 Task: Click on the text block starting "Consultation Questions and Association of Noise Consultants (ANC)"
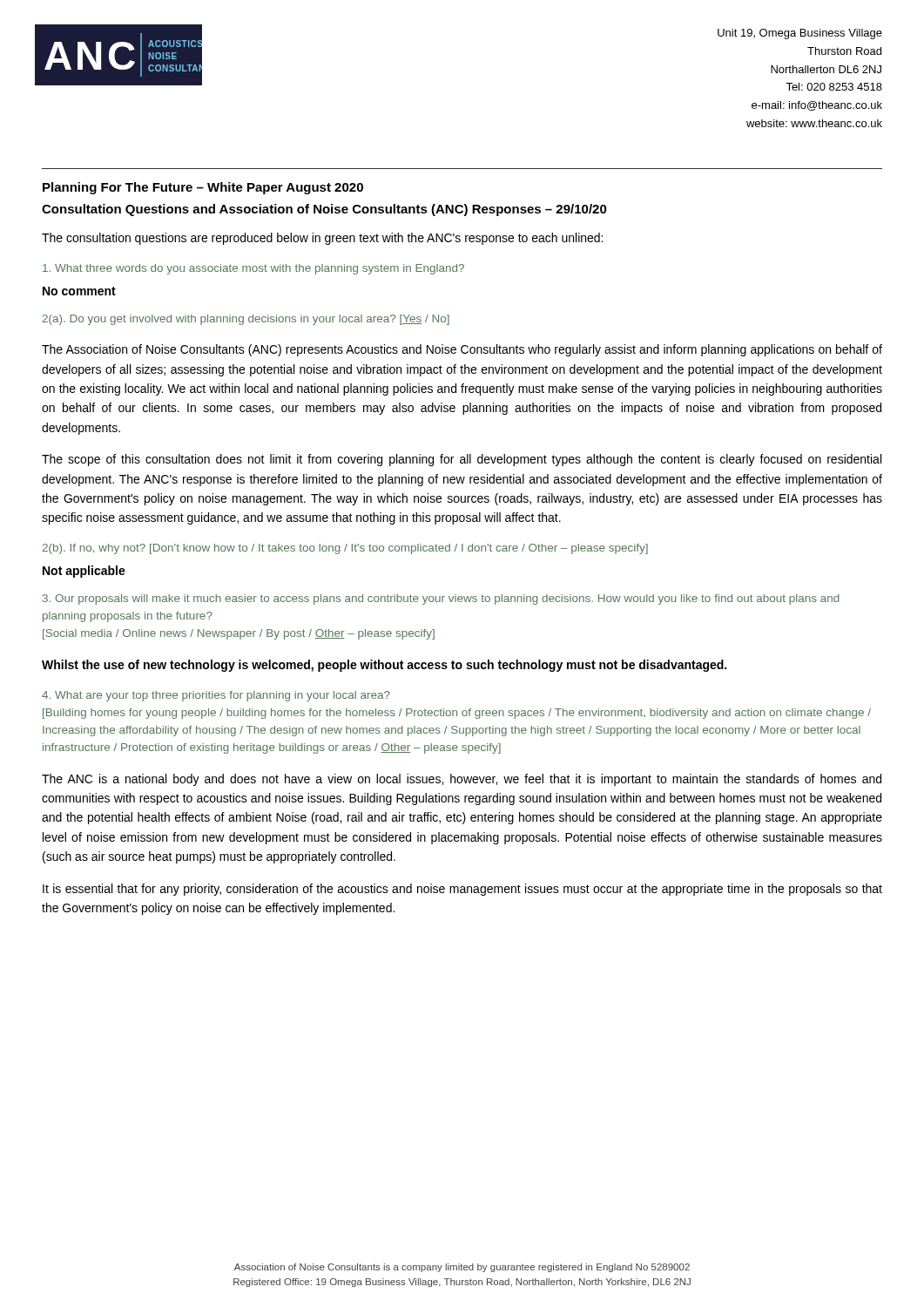[462, 209]
